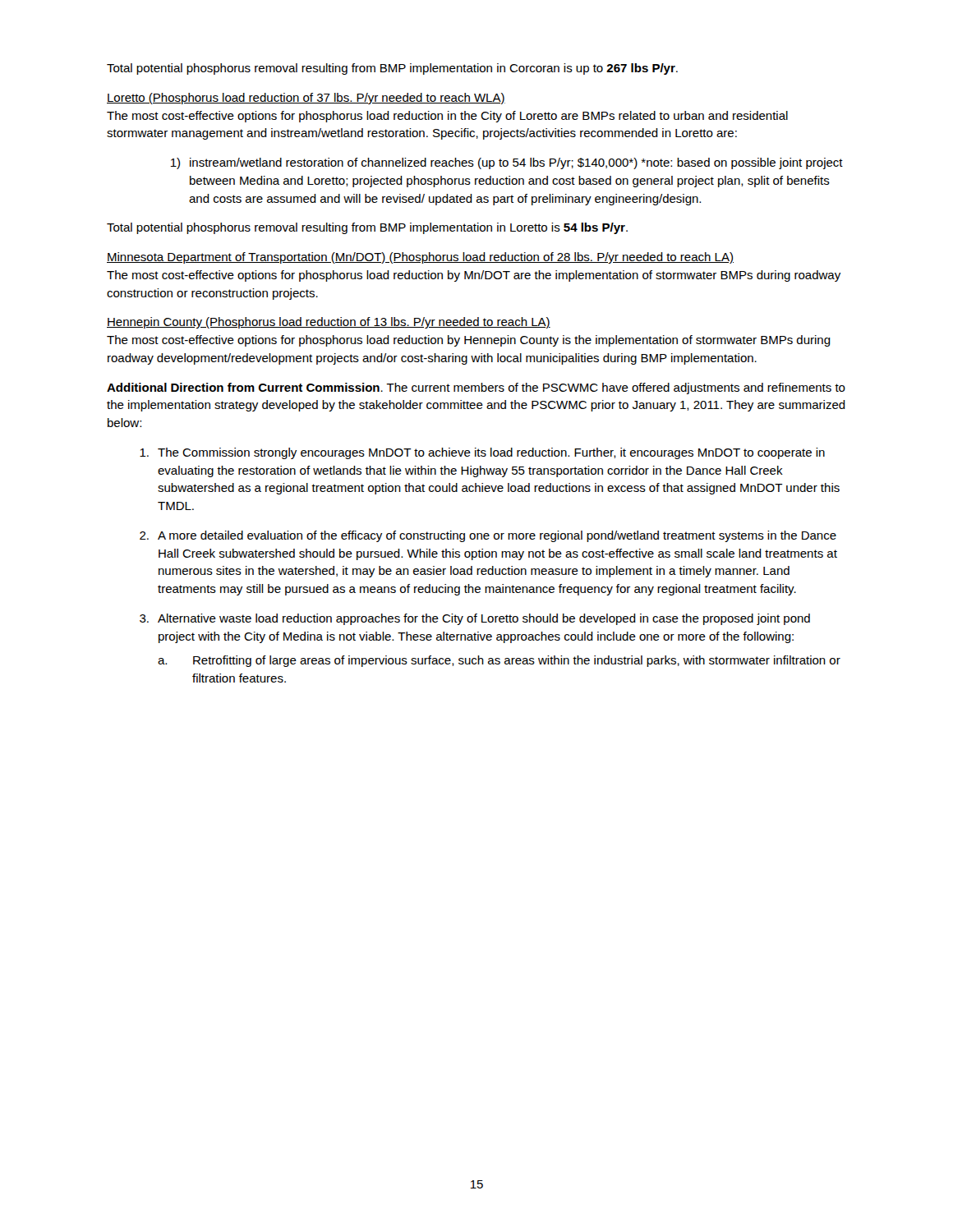The width and height of the screenshot is (953, 1232).
Task: Point to the section header beginning "Minnesota Department of Transportation (Mn/DOT) (Phosphorus load reduction"
Action: point(476,275)
